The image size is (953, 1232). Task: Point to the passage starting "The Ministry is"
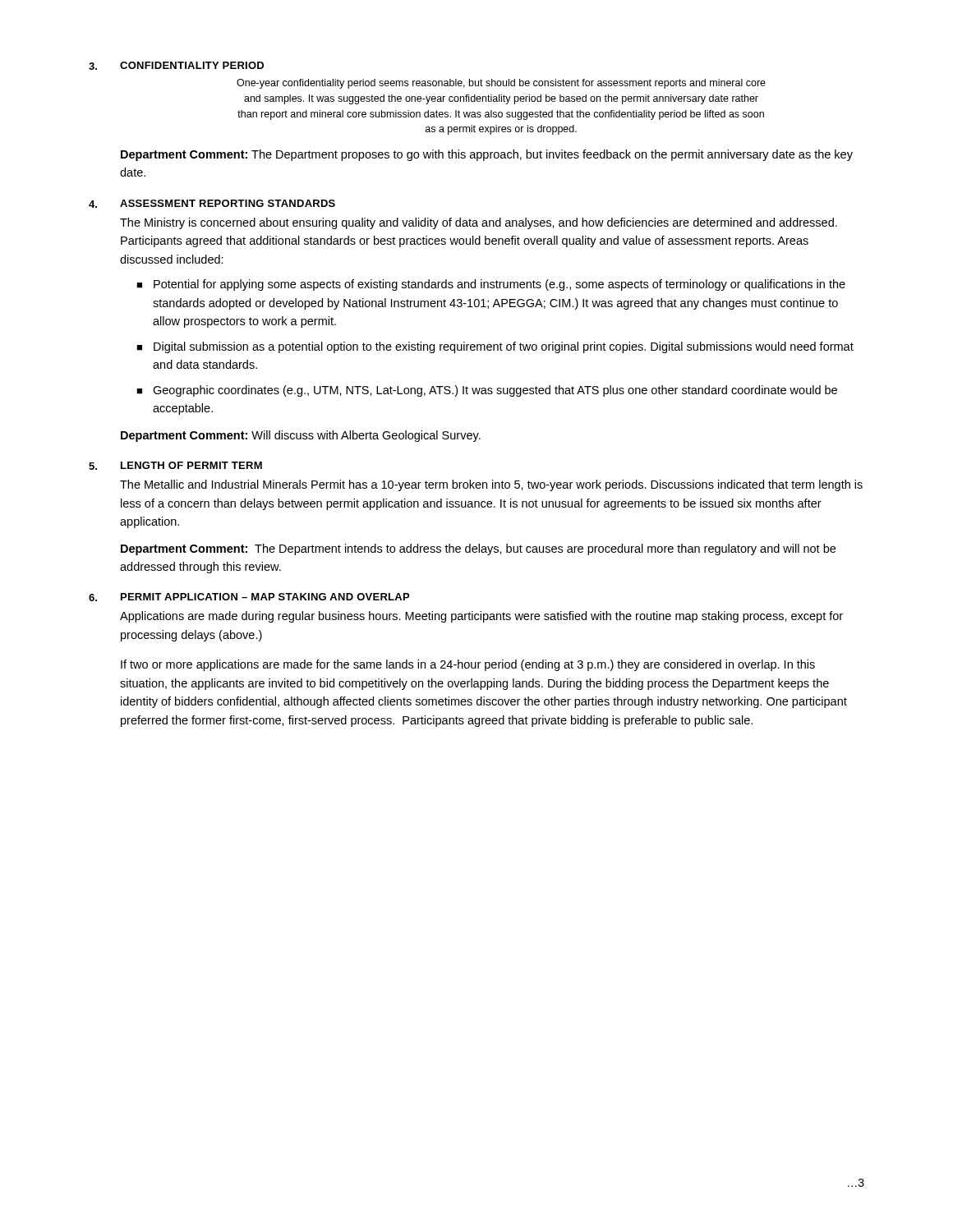(479, 241)
